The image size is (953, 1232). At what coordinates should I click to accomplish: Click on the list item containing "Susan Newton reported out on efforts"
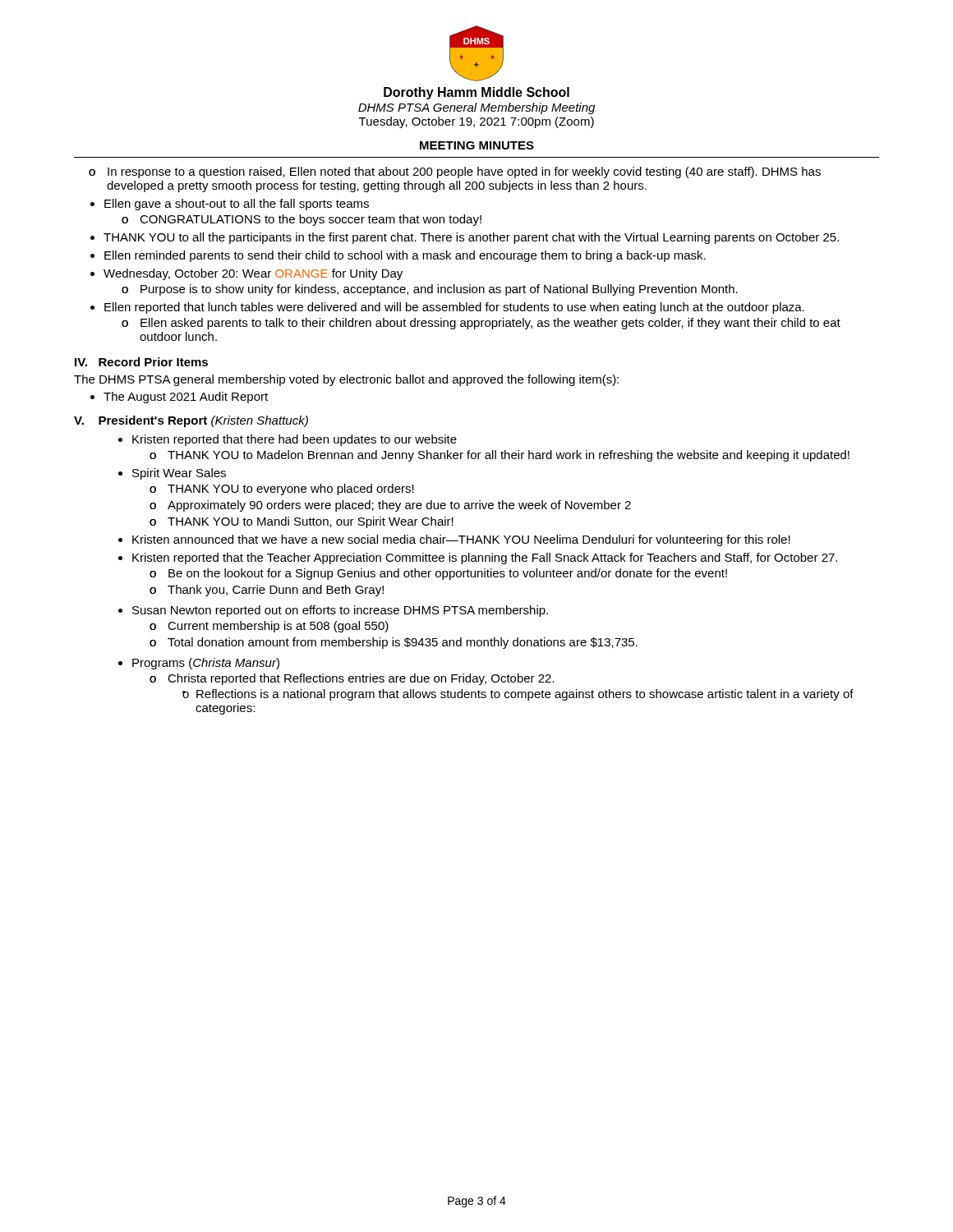(505, 626)
